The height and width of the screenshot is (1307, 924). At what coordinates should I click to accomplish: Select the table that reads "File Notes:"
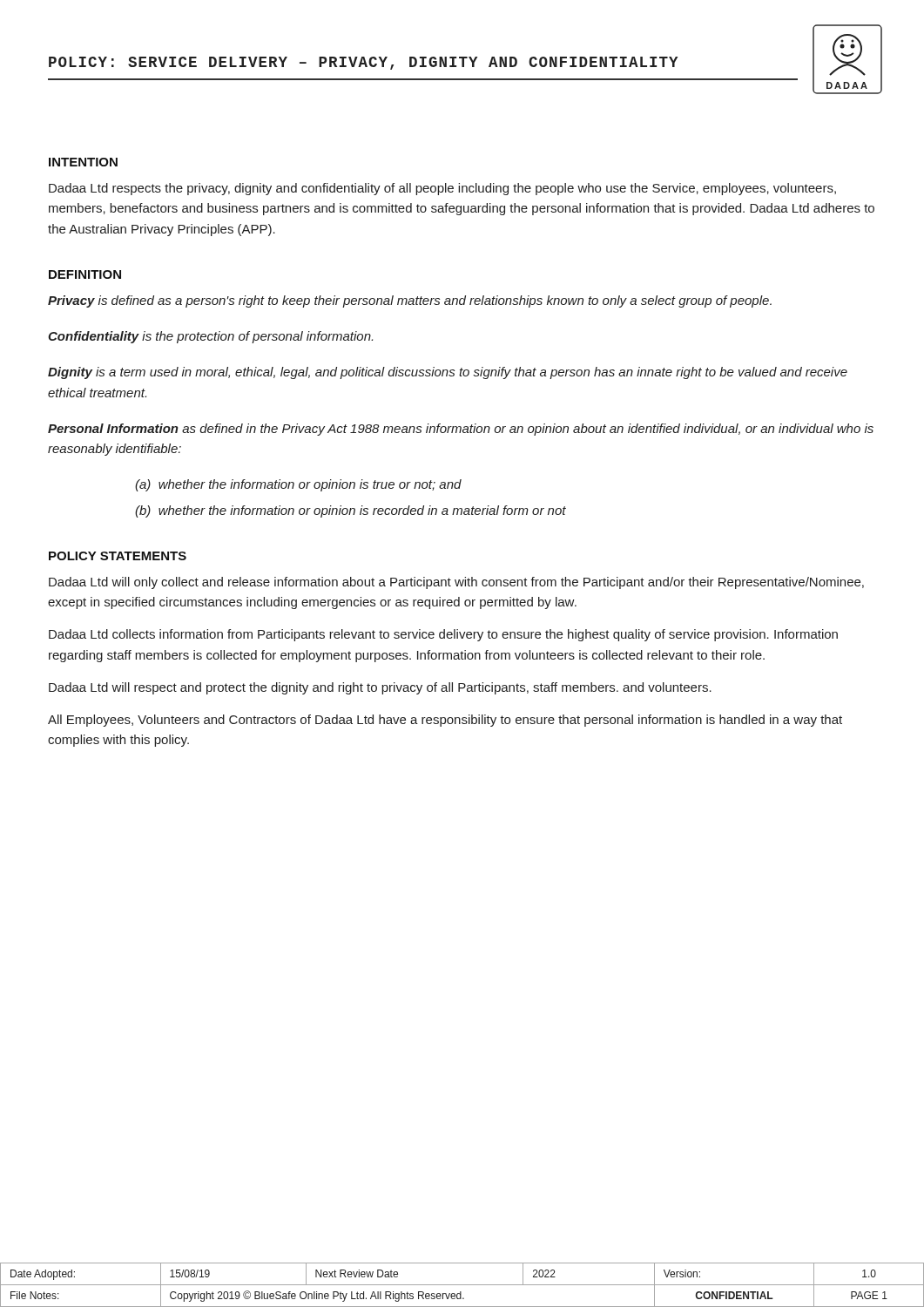point(462,1285)
